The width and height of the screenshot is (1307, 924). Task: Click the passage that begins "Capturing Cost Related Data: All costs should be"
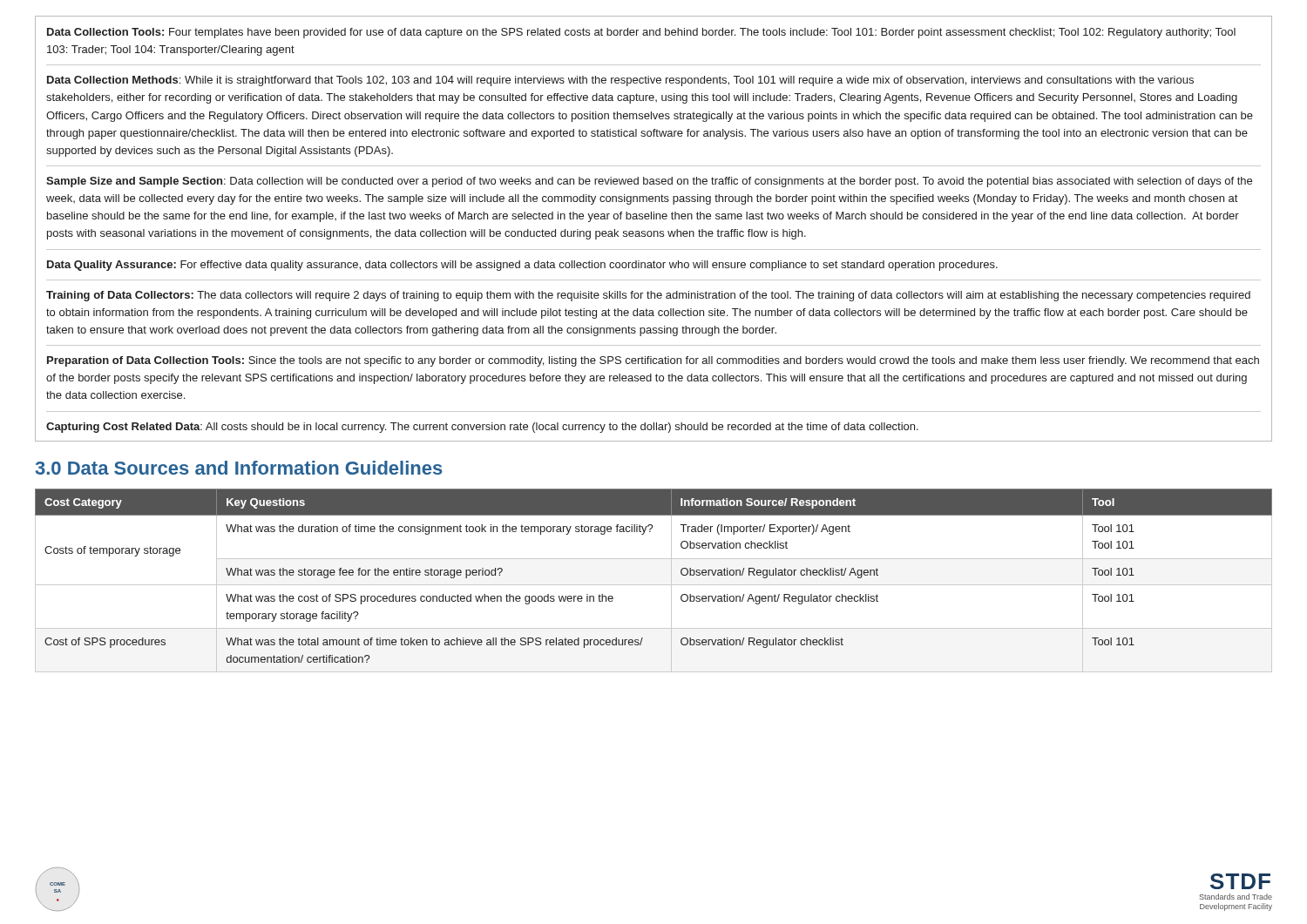pyautogui.click(x=483, y=426)
